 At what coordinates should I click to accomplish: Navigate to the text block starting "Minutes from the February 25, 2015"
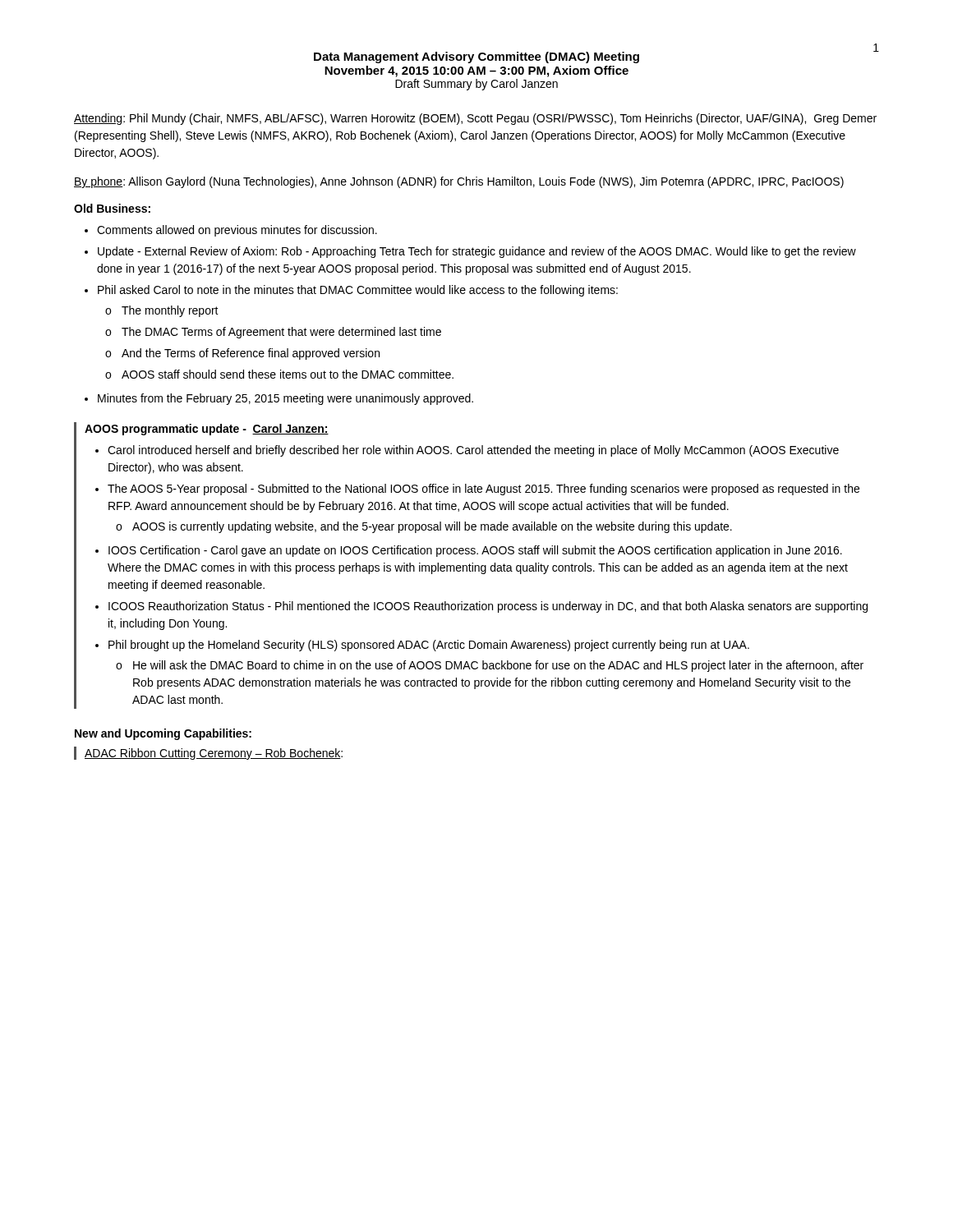[x=286, y=398]
